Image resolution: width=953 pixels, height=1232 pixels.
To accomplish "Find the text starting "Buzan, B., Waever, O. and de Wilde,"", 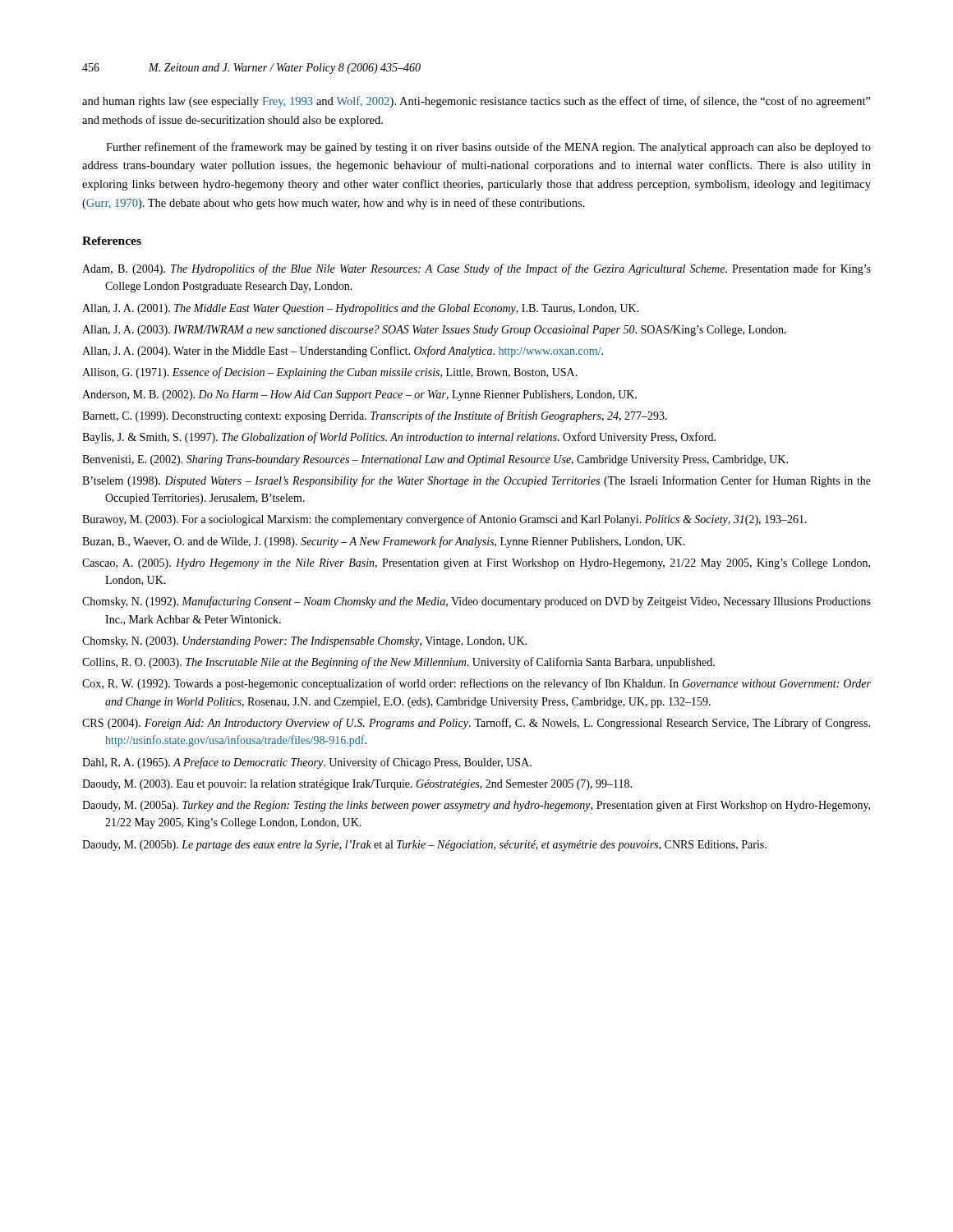I will coord(384,541).
